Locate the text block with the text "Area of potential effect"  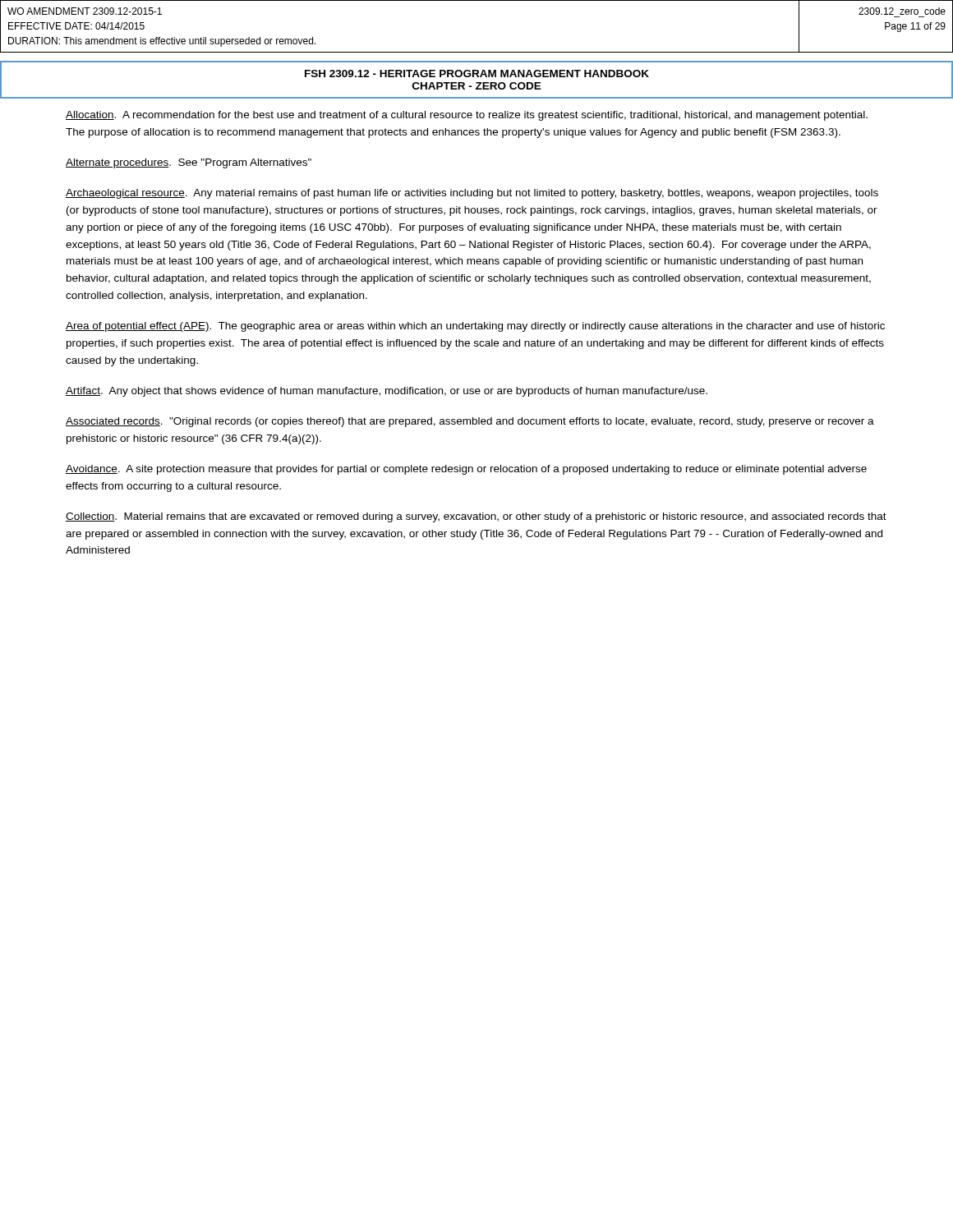[x=475, y=343]
